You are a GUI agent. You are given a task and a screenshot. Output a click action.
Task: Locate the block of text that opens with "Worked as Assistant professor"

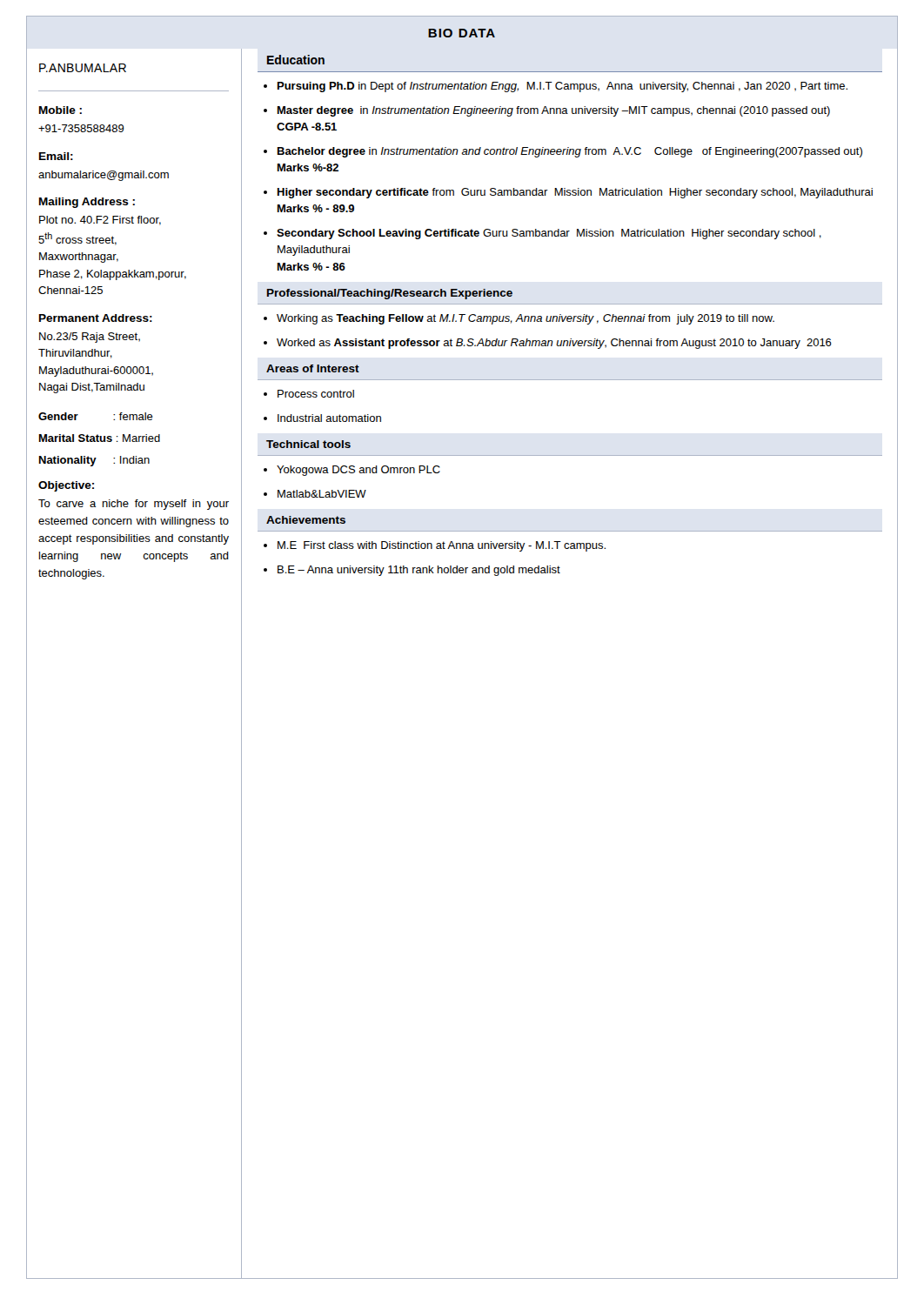pyautogui.click(x=554, y=342)
